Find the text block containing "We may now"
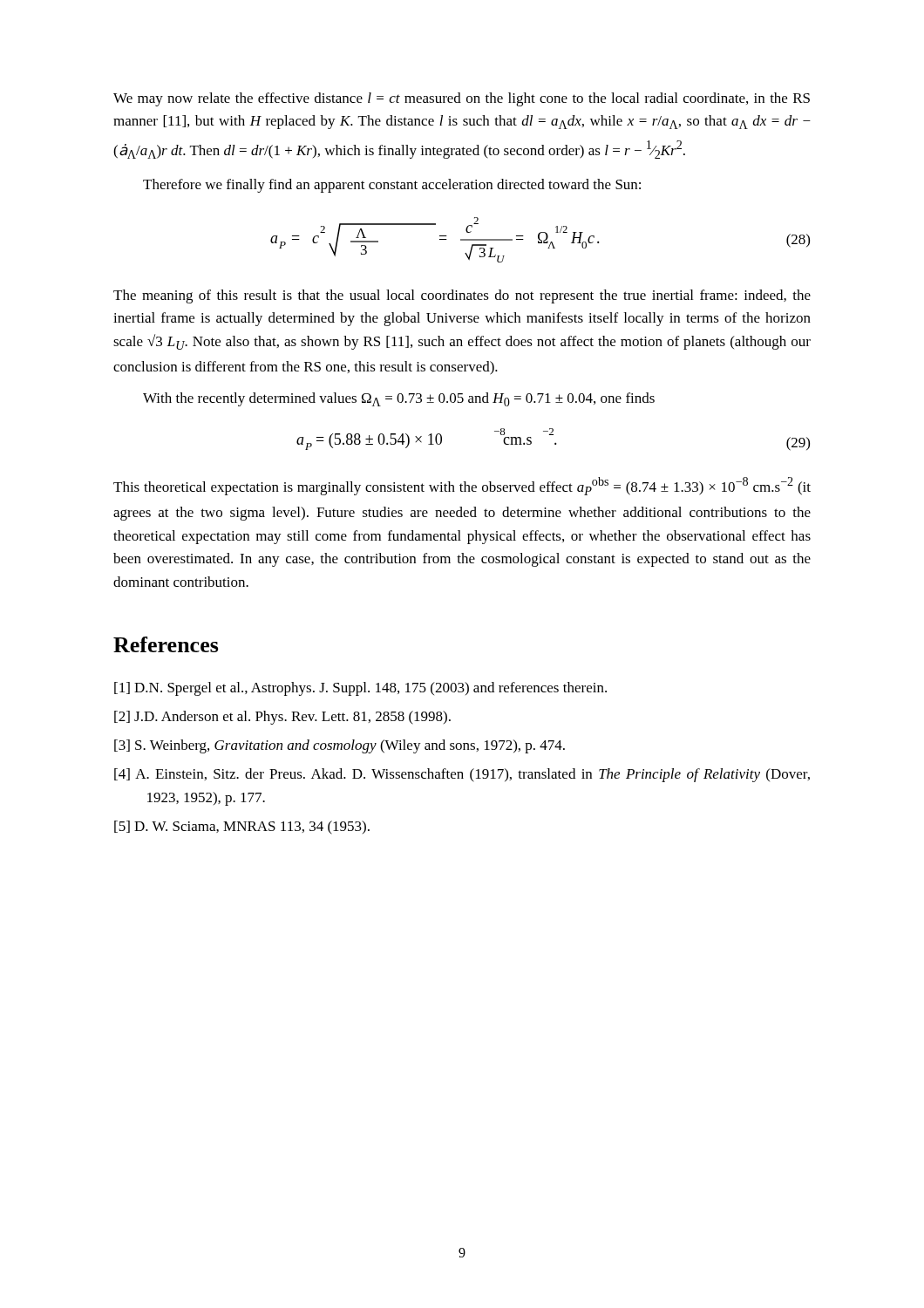Screen dimensions: 1308x924 click(462, 126)
